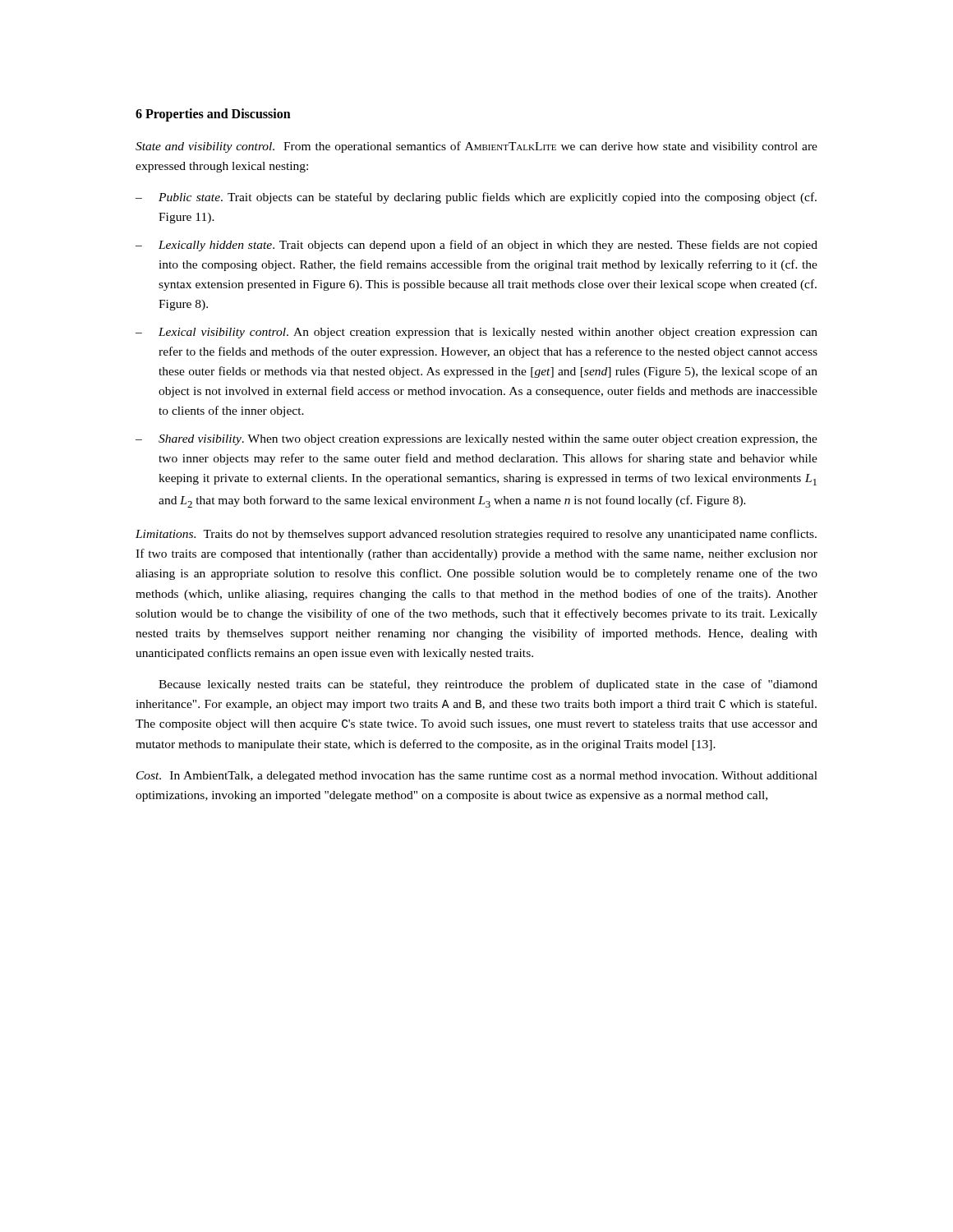This screenshot has height=1232, width=953.
Task: Point to the text block starting "Limitations. Traits do not"
Action: (x=476, y=593)
